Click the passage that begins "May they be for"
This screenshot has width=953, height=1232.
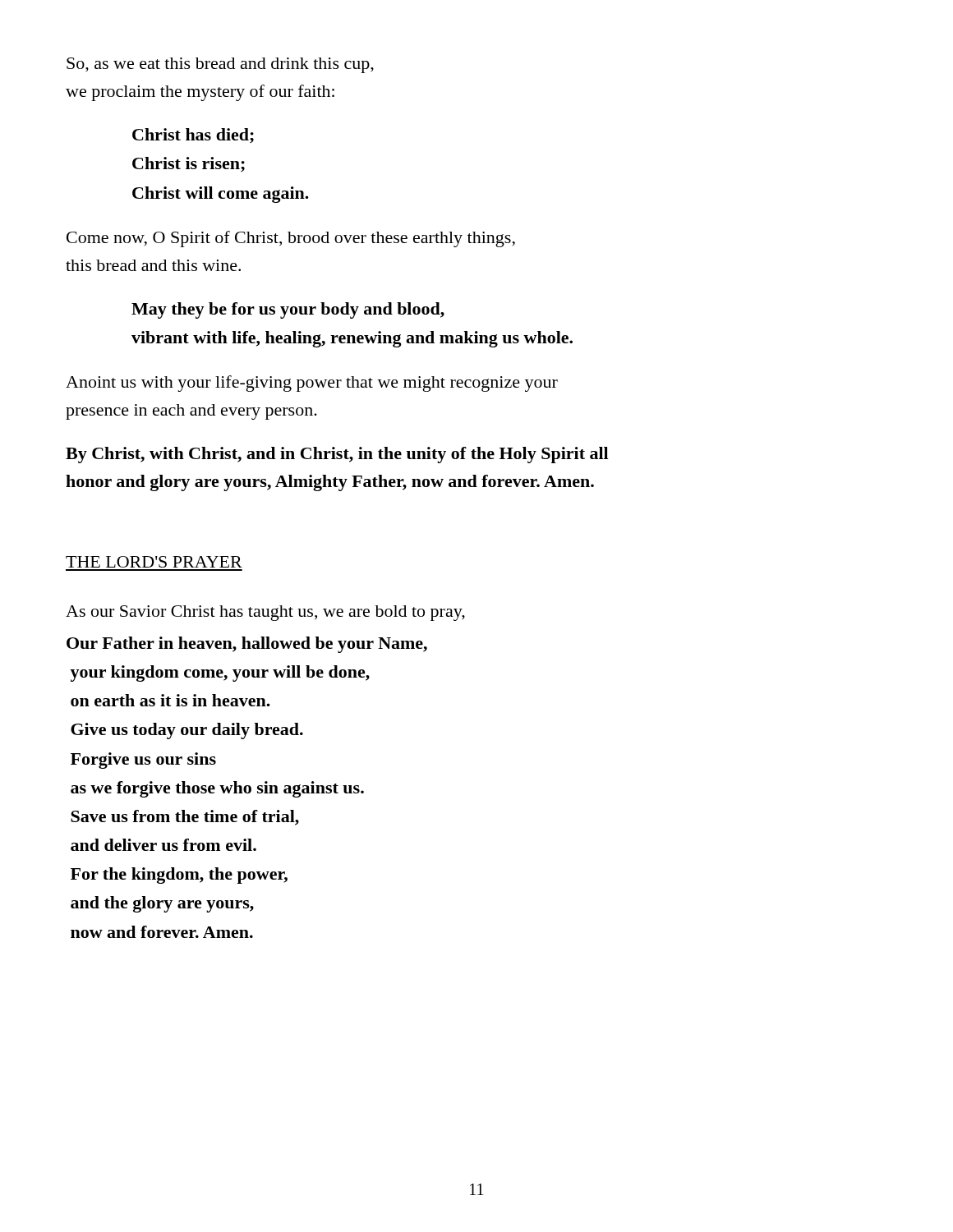[x=352, y=323]
